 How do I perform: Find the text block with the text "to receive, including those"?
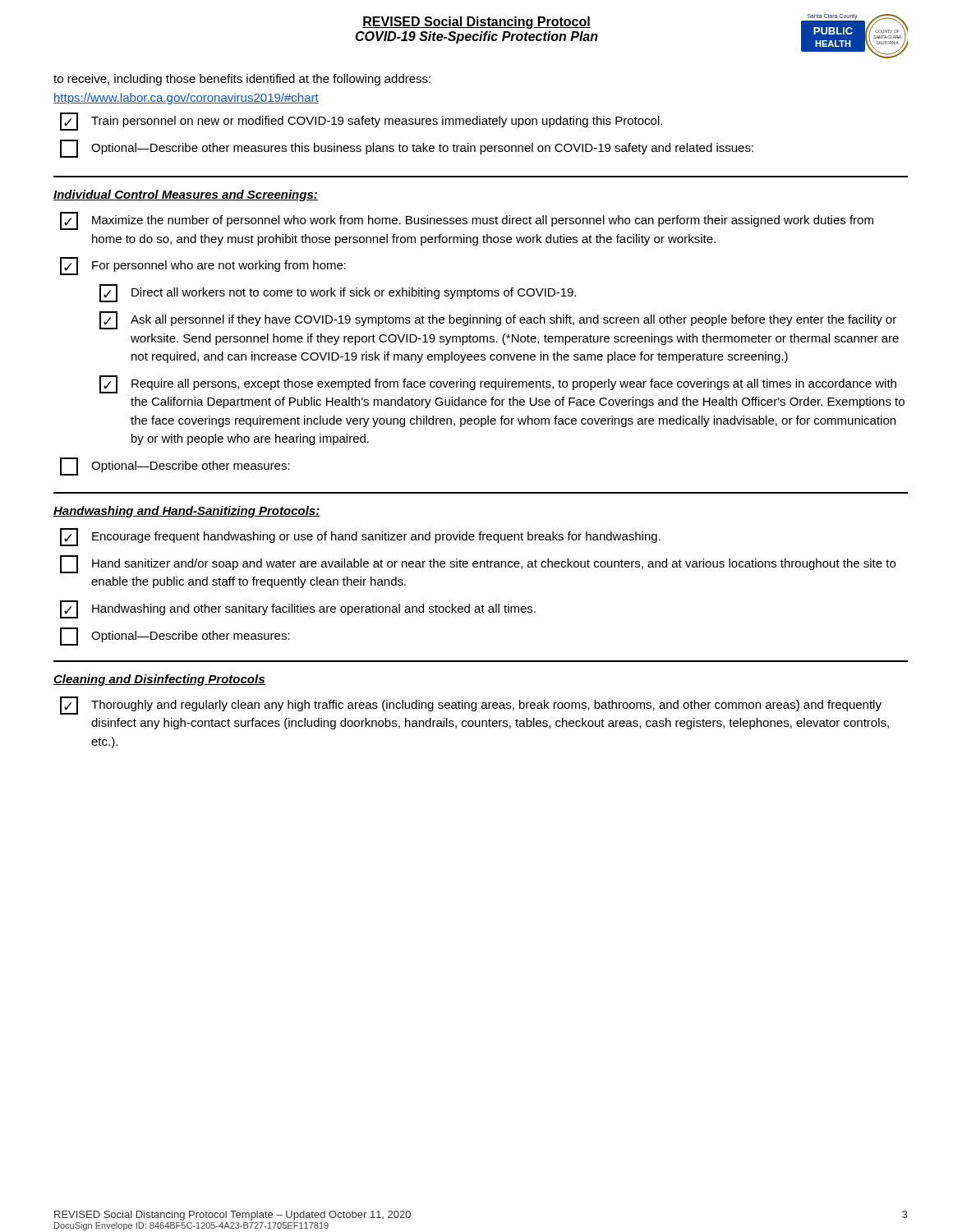click(242, 88)
